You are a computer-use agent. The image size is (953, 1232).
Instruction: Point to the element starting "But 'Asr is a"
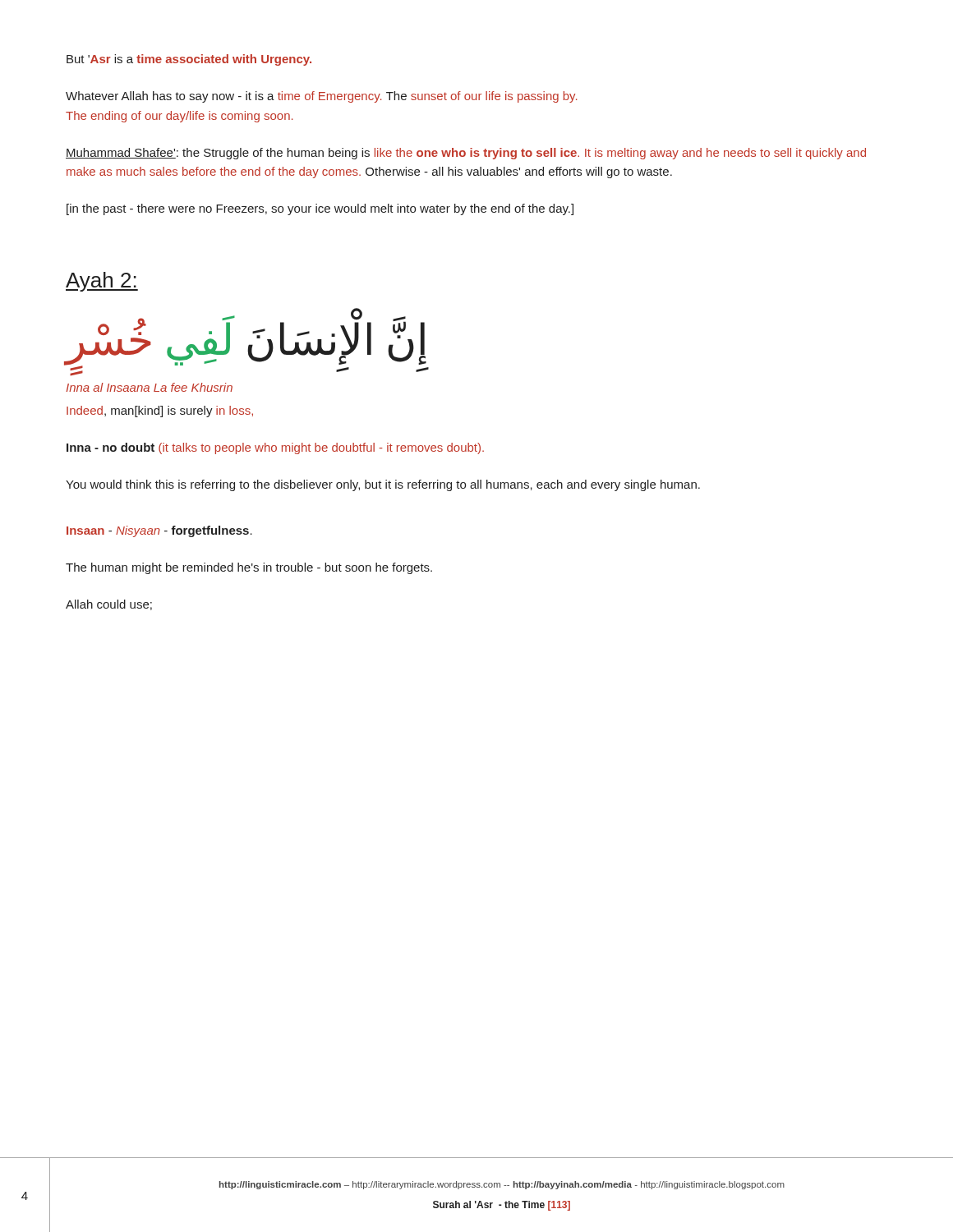click(189, 59)
